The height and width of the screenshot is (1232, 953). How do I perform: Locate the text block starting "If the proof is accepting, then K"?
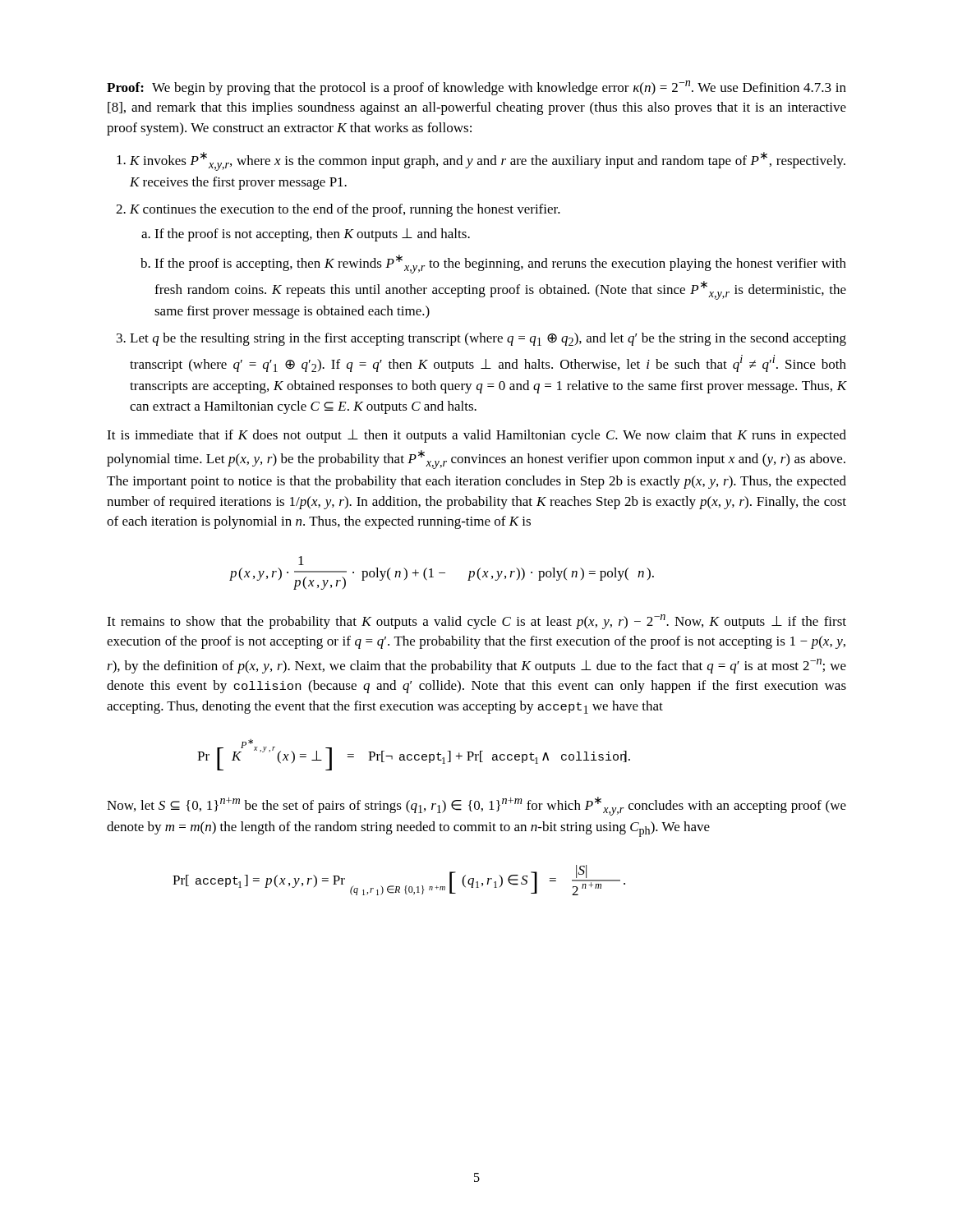(500, 285)
